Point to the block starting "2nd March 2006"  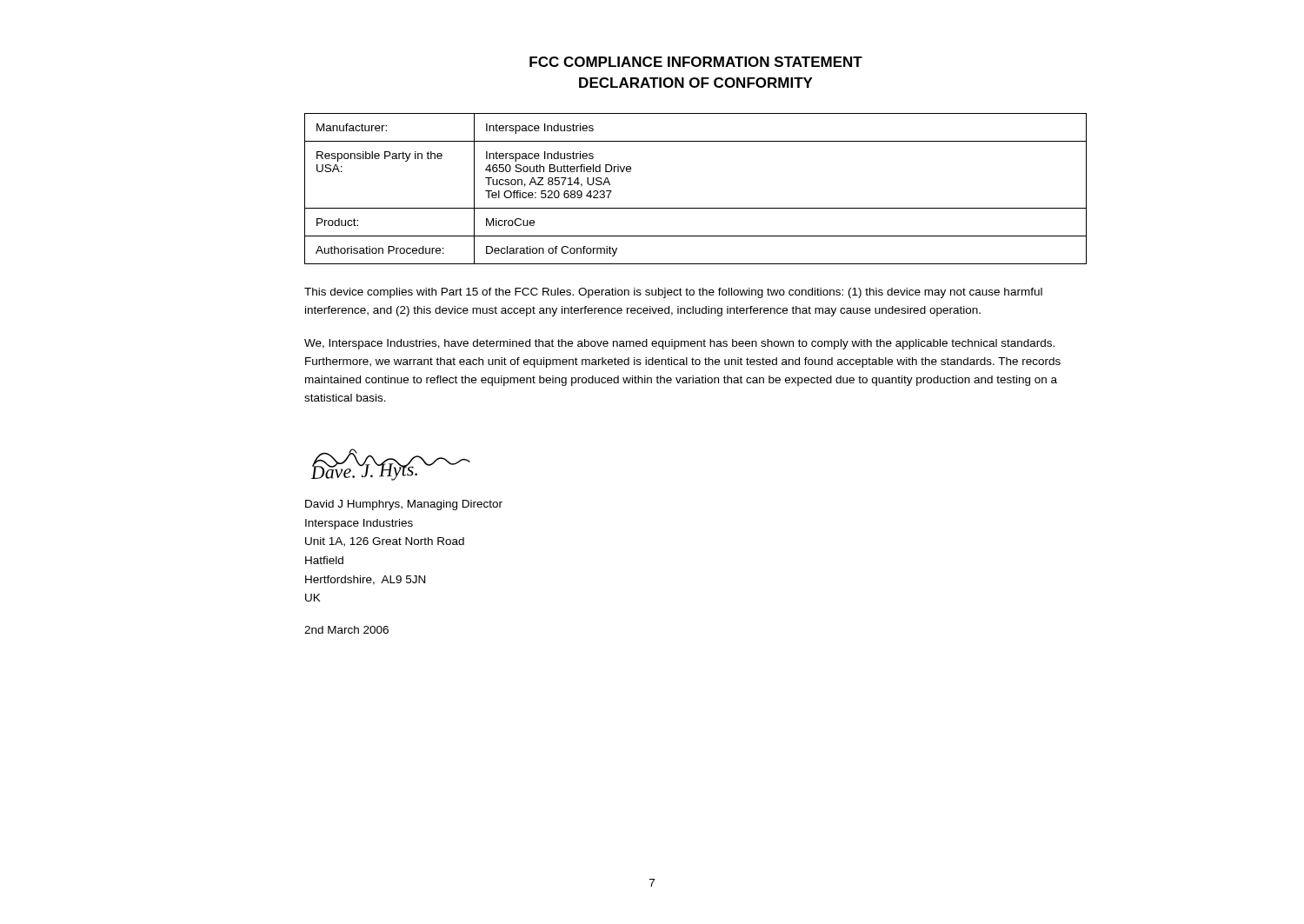[x=347, y=629]
